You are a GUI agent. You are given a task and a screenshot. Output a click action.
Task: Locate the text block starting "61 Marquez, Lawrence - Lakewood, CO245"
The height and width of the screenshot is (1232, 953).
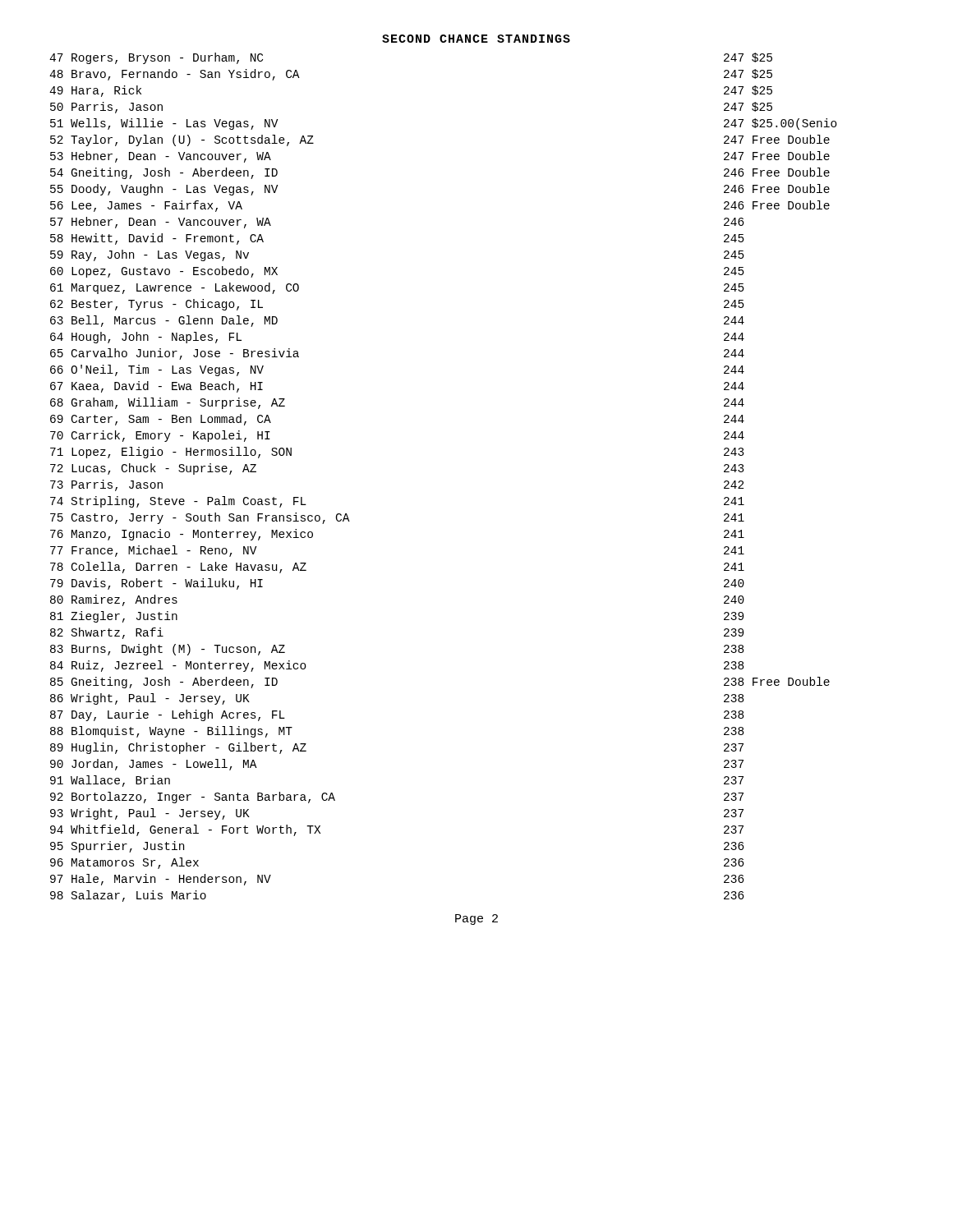tap(173, 288)
